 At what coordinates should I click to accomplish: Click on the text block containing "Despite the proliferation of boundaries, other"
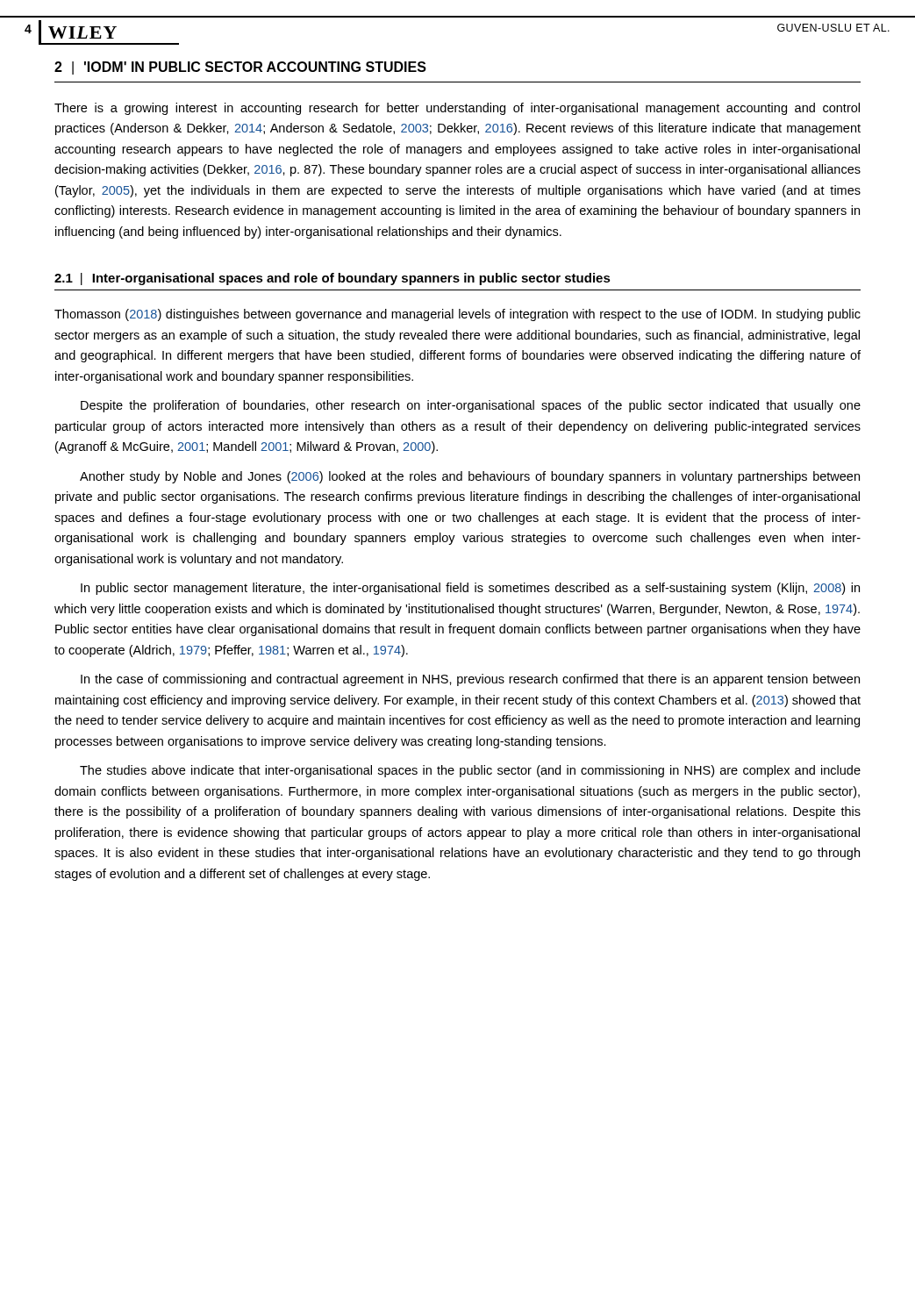point(458,426)
